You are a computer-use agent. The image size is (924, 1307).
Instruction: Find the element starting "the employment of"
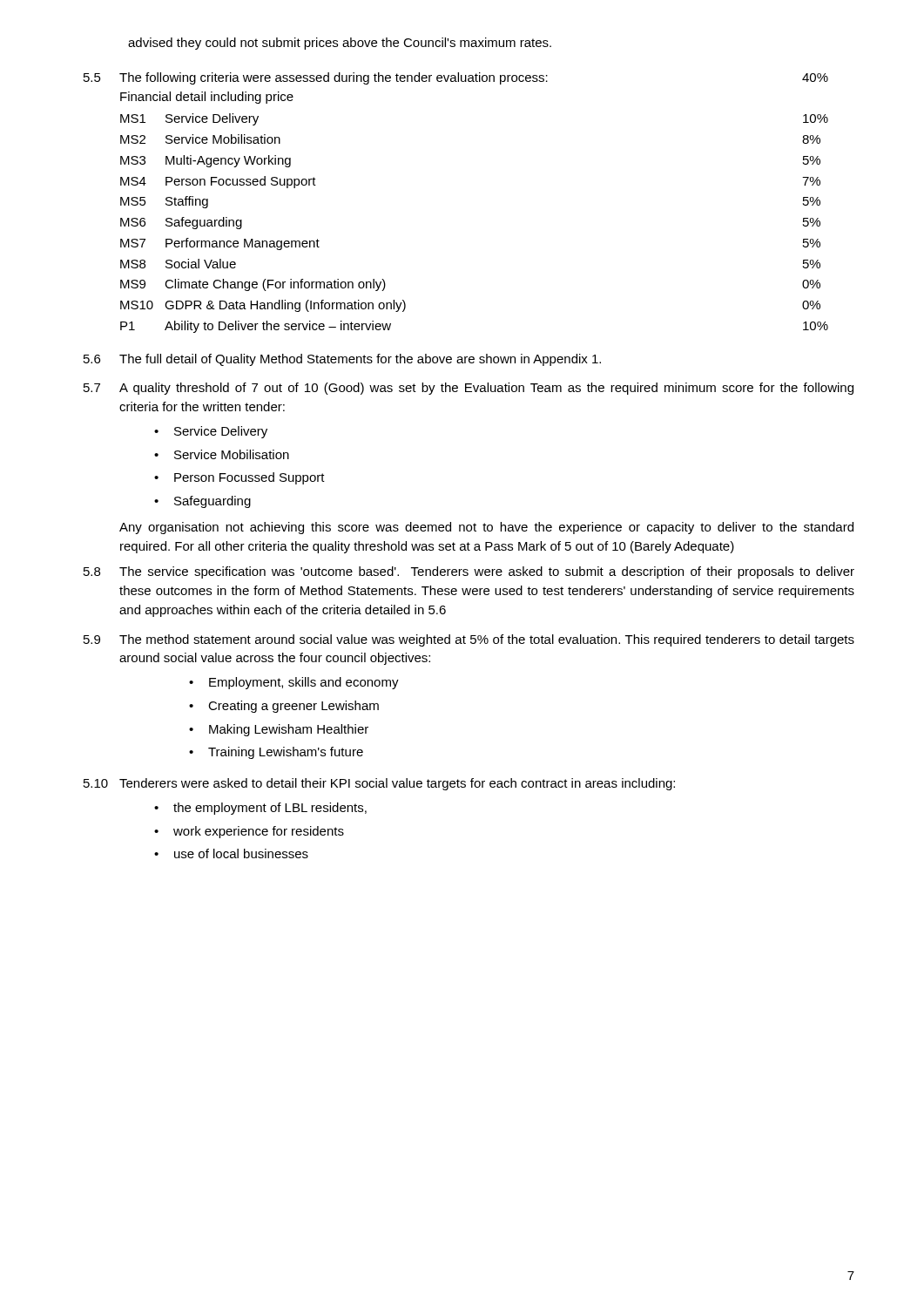tap(270, 807)
